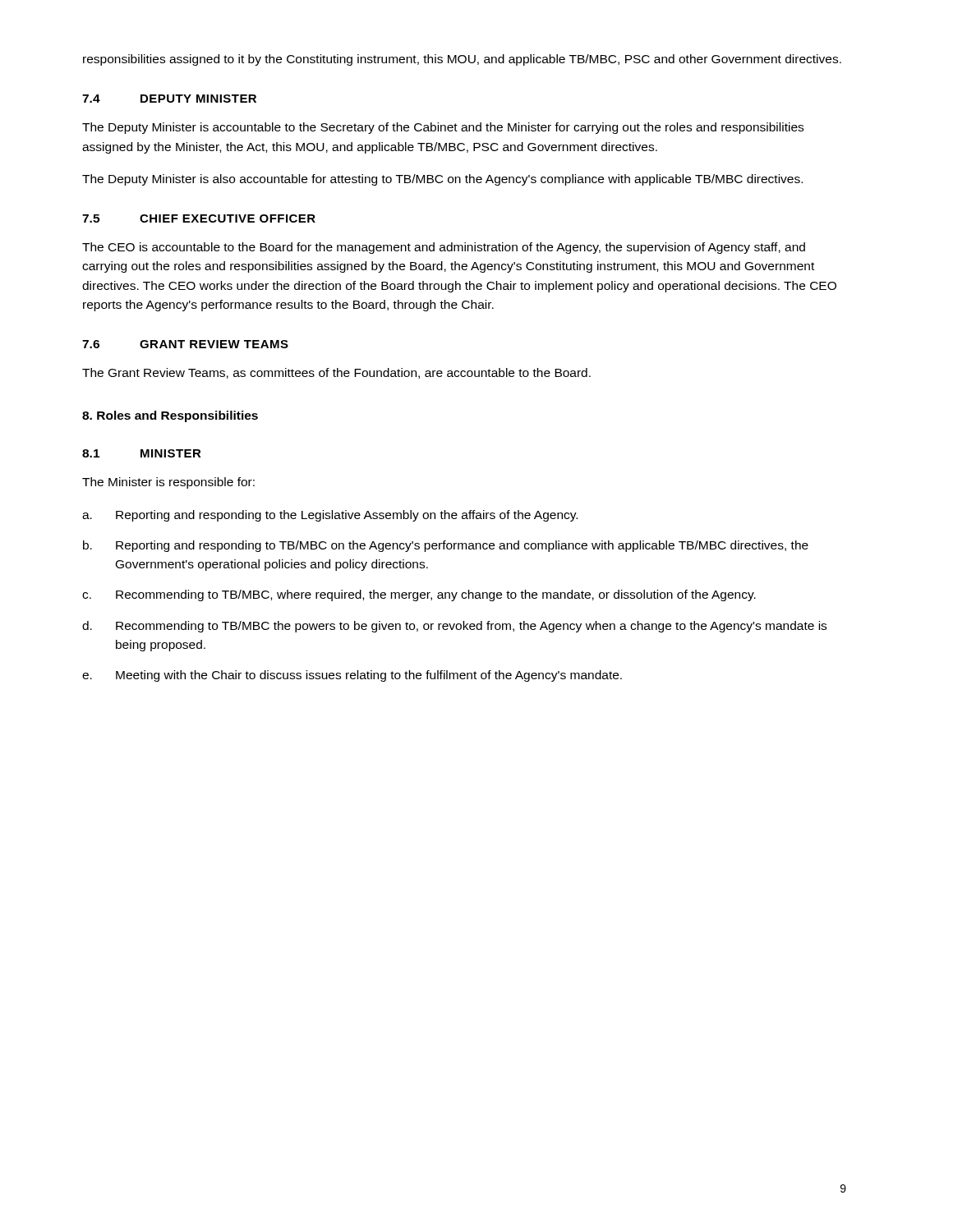Click on the section header with the text "7.6 Grant Review Teams"
This screenshot has width=953, height=1232.
point(185,344)
